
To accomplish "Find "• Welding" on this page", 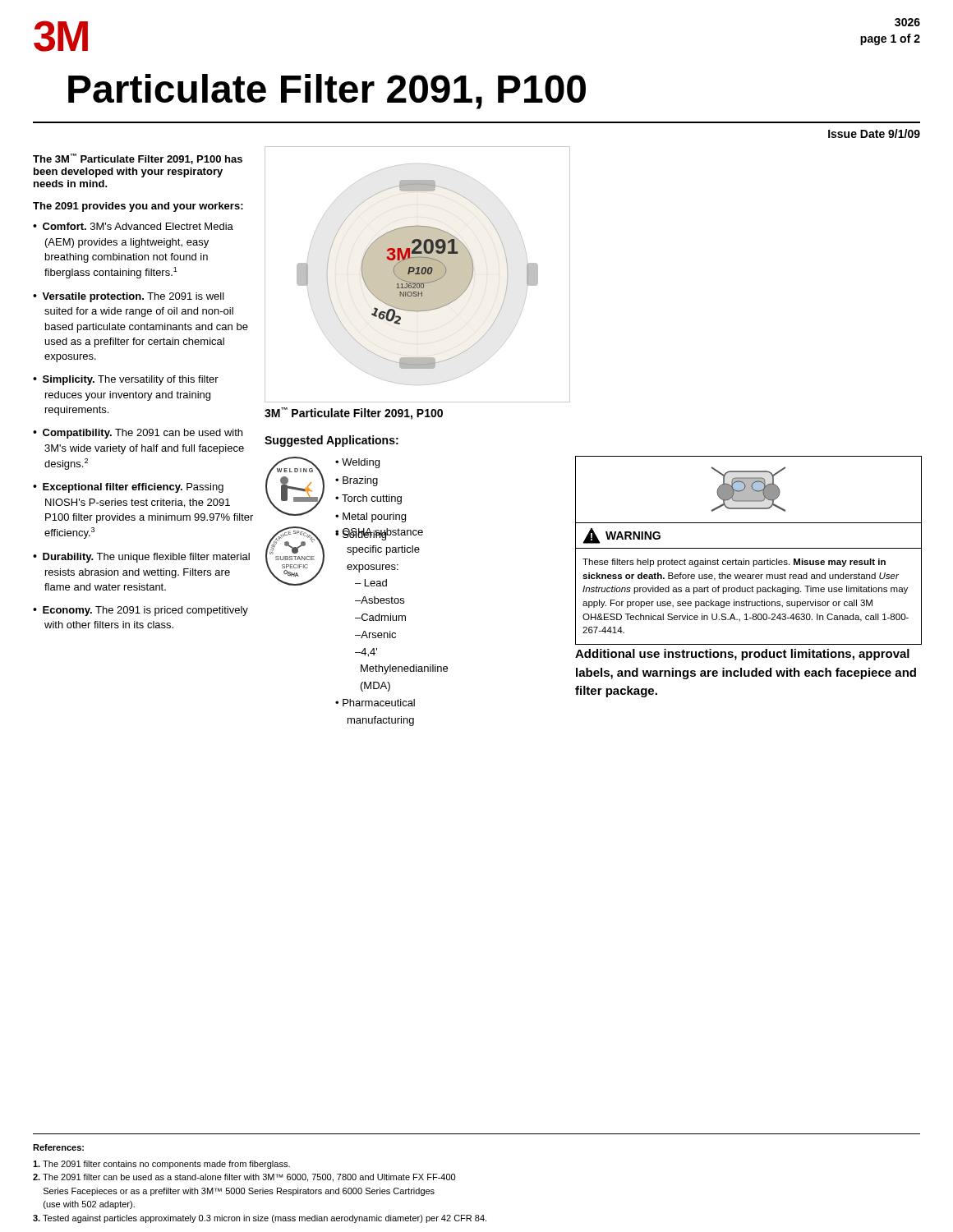I will 358,462.
